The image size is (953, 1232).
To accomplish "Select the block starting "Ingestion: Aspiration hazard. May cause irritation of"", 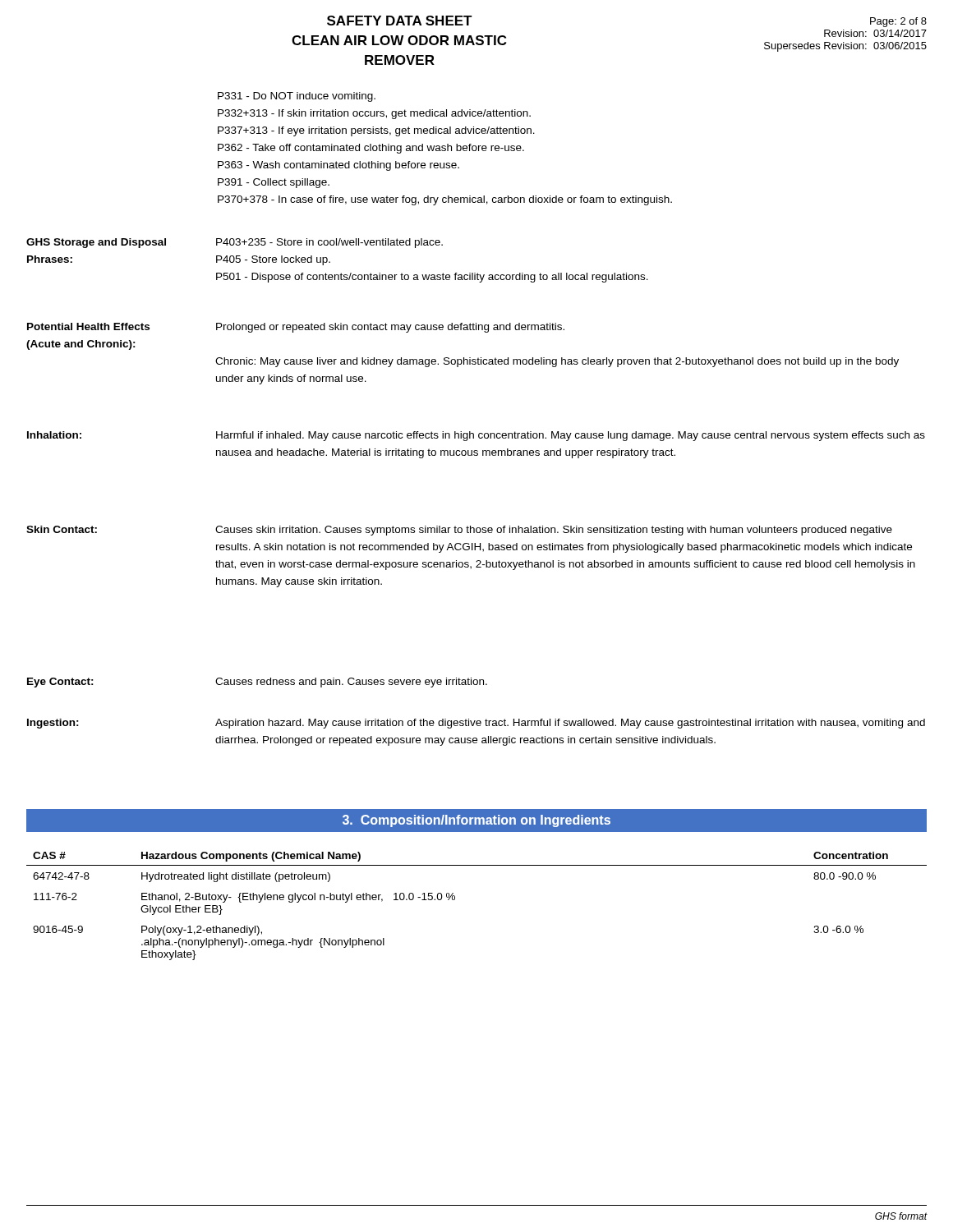I will pyautogui.click(x=476, y=732).
